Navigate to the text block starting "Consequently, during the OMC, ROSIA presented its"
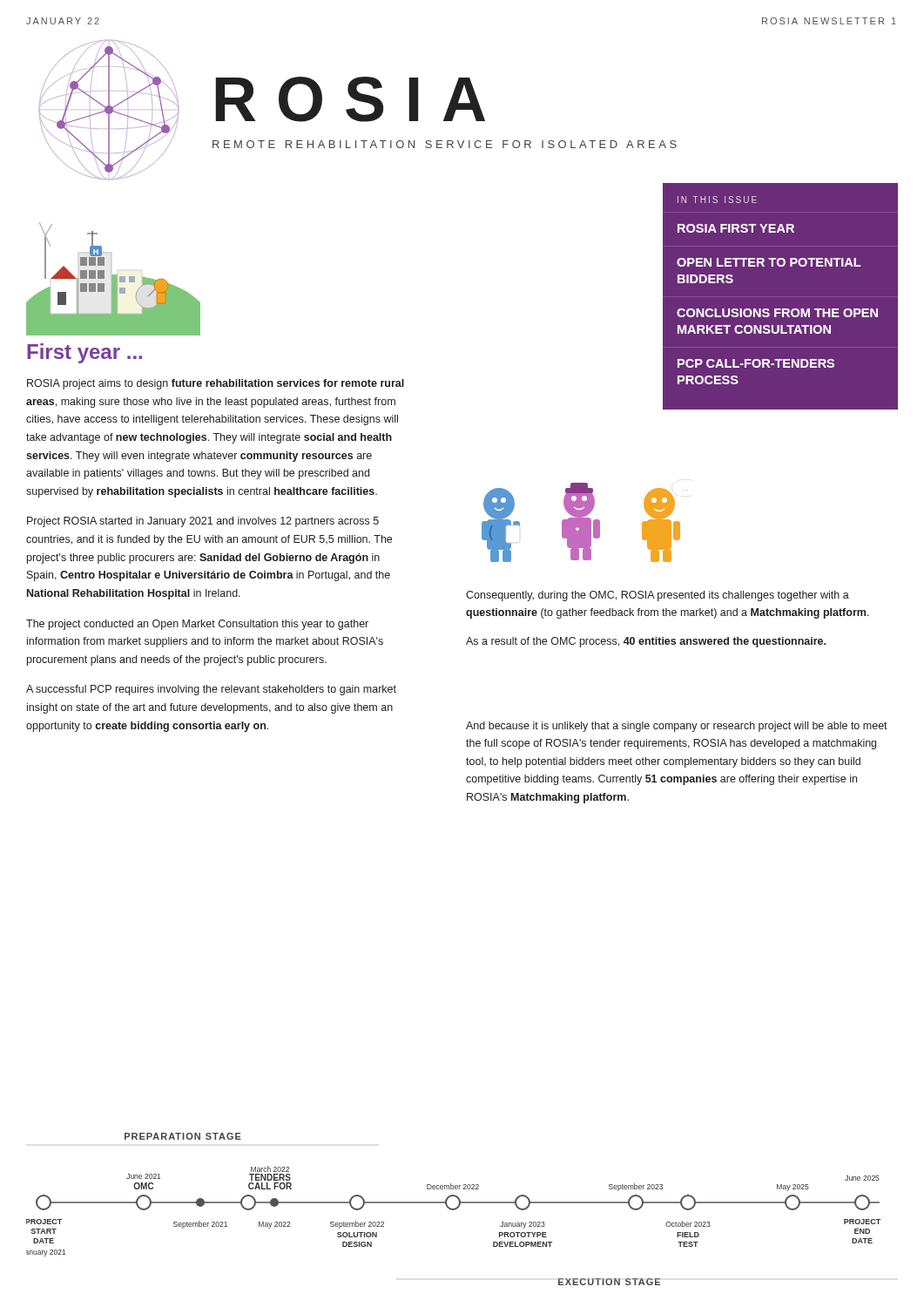This screenshot has height=1307, width=924. click(682, 618)
